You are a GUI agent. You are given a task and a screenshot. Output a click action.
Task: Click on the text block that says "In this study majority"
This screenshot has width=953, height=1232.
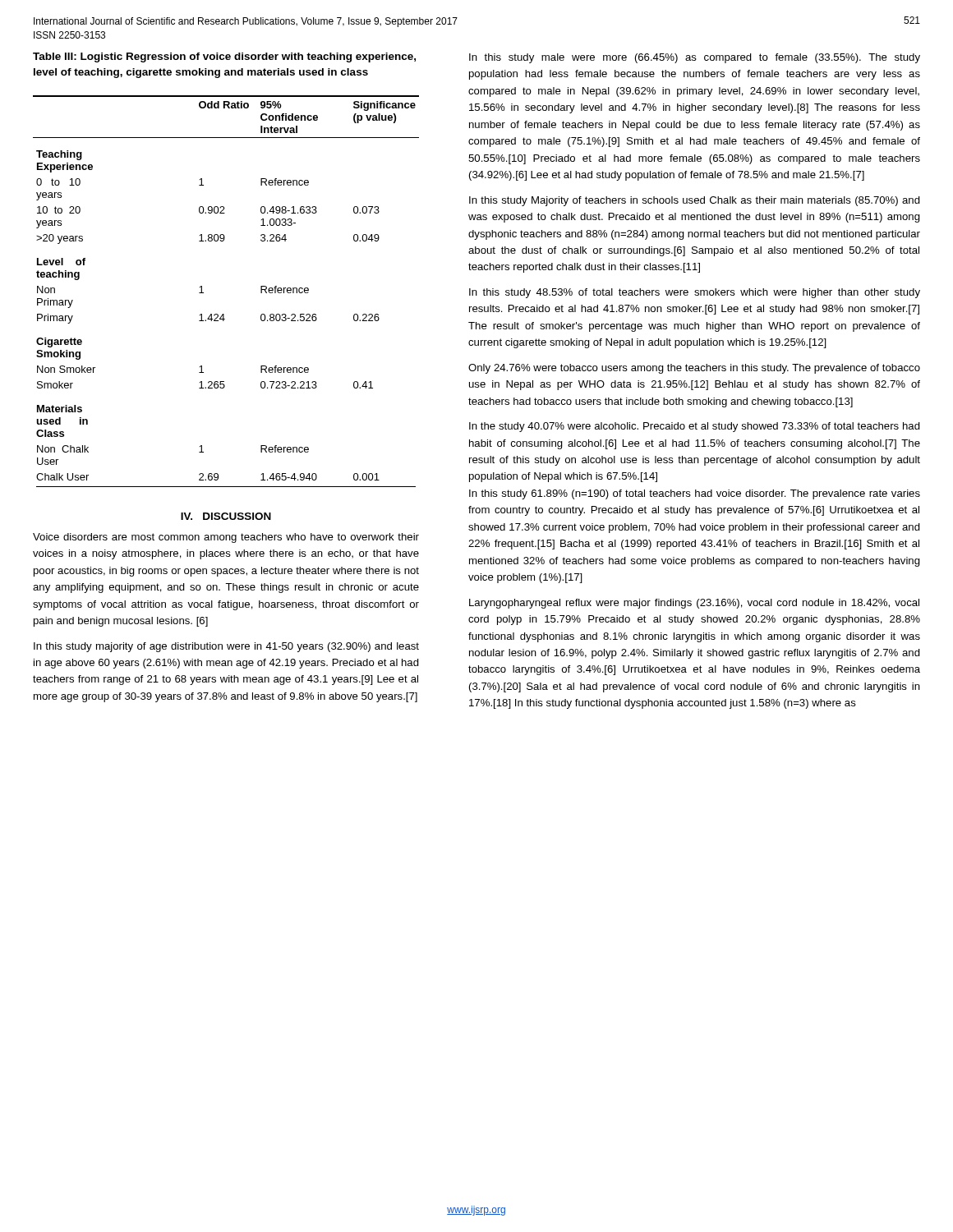[226, 671]
